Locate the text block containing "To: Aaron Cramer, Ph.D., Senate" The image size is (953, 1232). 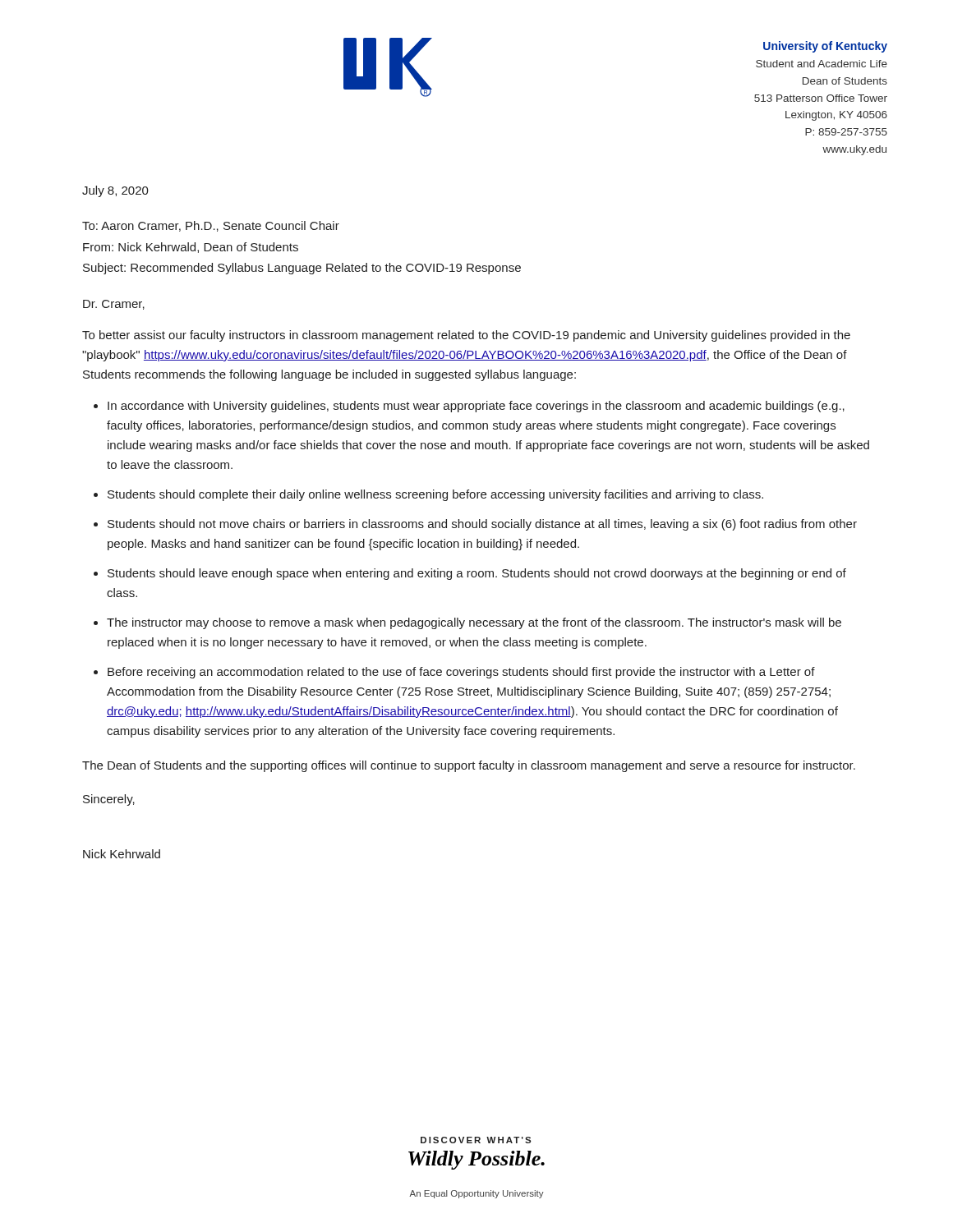click(x=302, y=247)
